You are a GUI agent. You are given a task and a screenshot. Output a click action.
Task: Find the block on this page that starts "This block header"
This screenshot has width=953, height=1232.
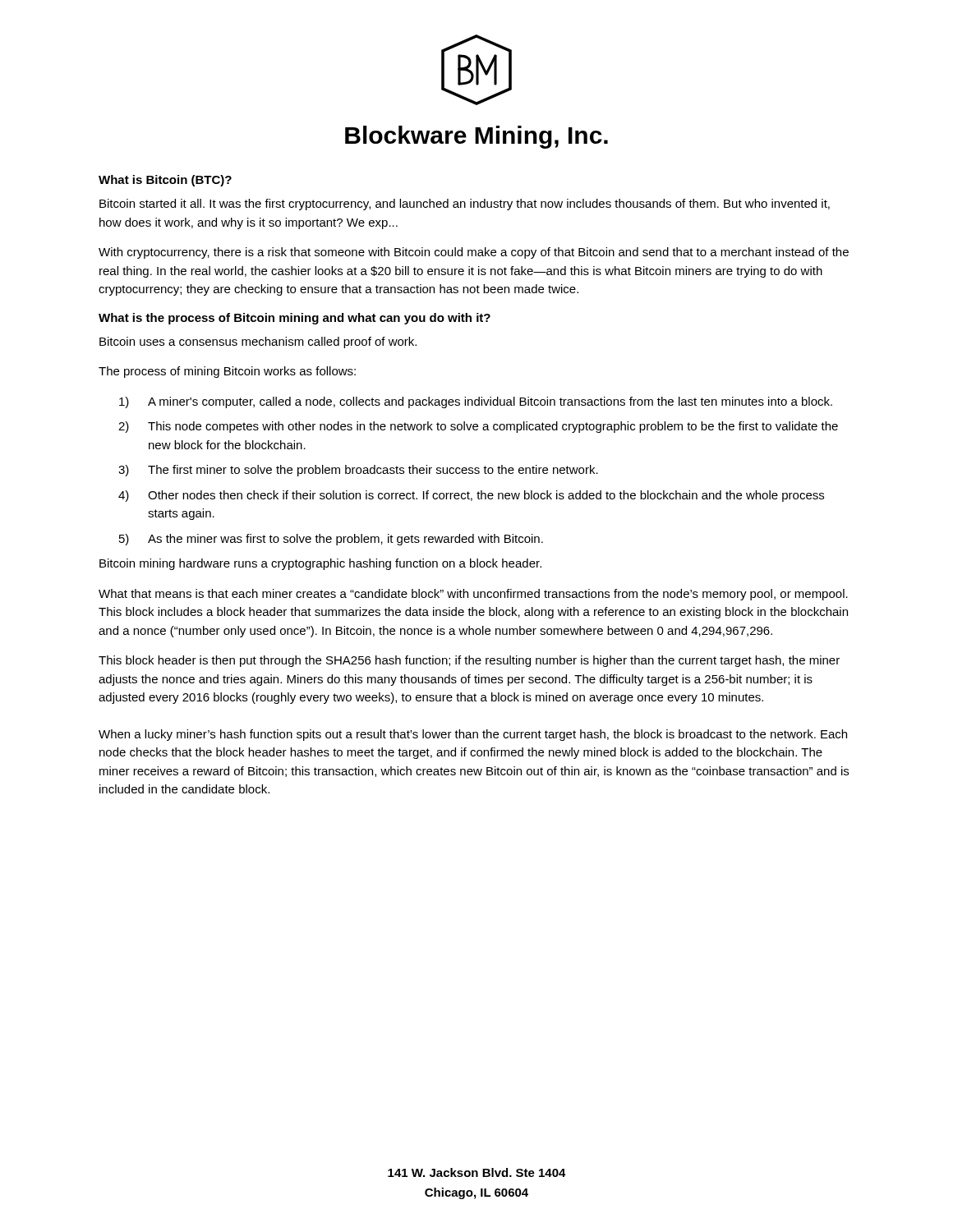coord(469,678)
